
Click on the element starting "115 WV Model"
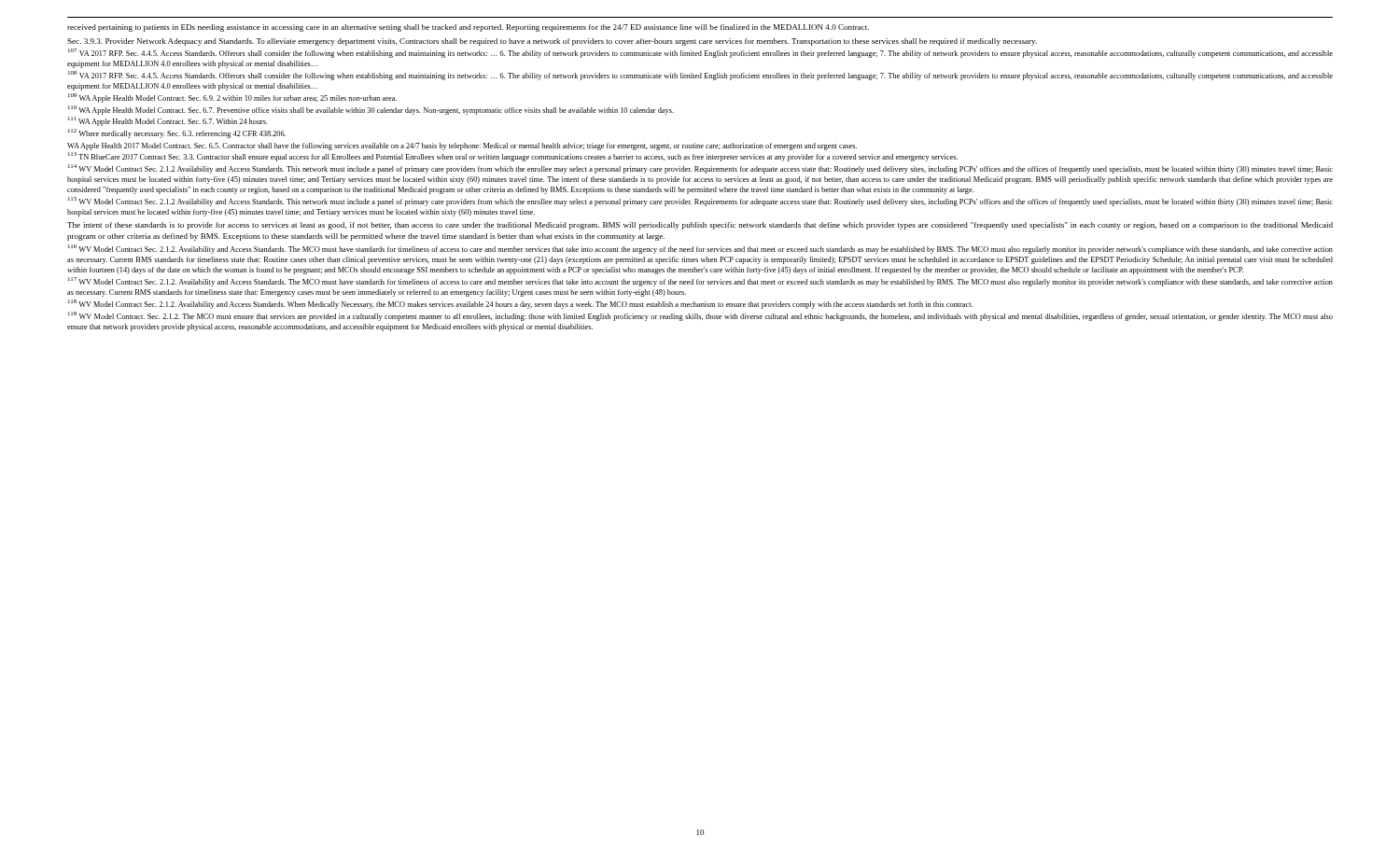[x=700, y=207]
